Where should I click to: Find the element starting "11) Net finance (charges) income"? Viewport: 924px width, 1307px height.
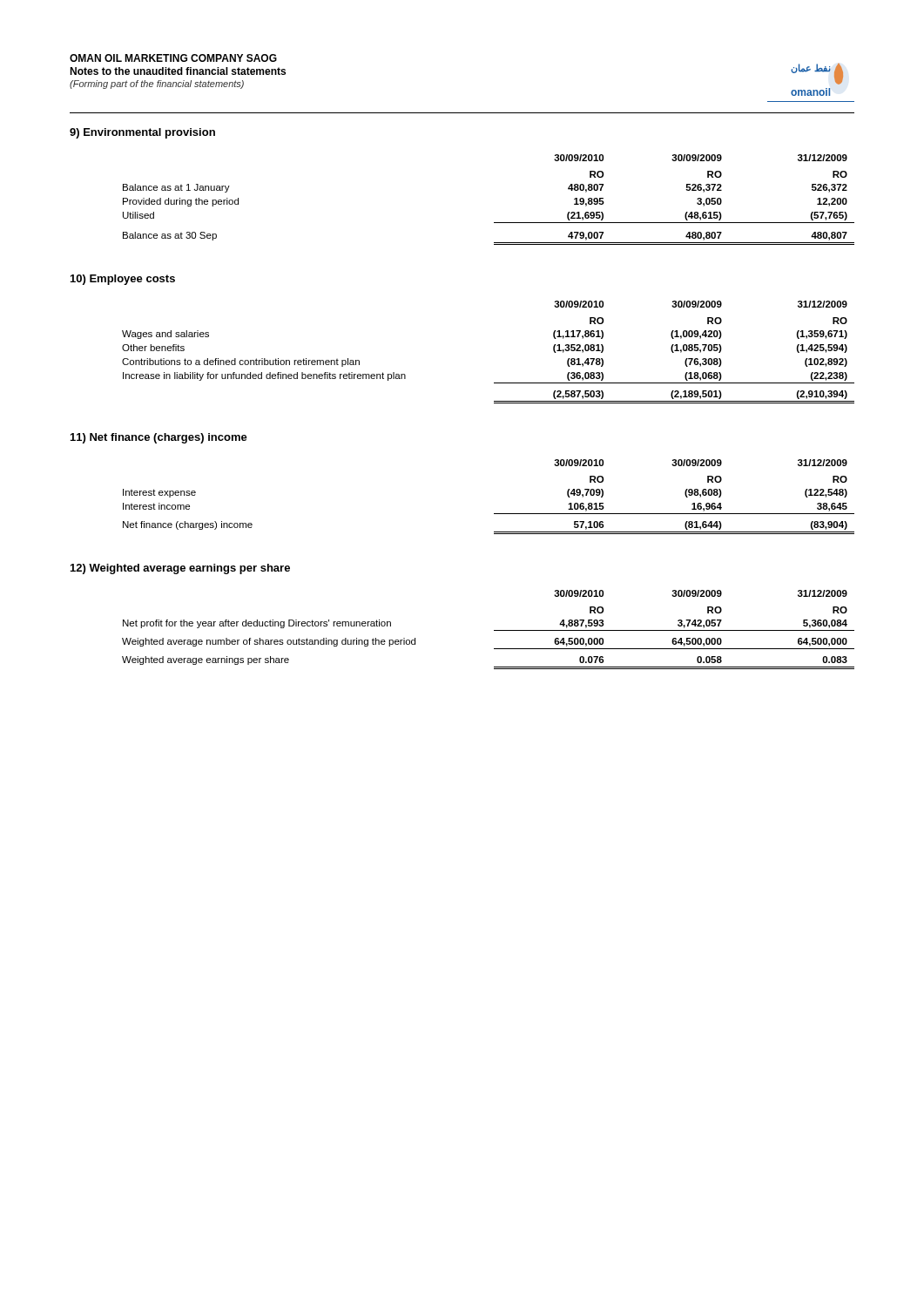[158, 437]
